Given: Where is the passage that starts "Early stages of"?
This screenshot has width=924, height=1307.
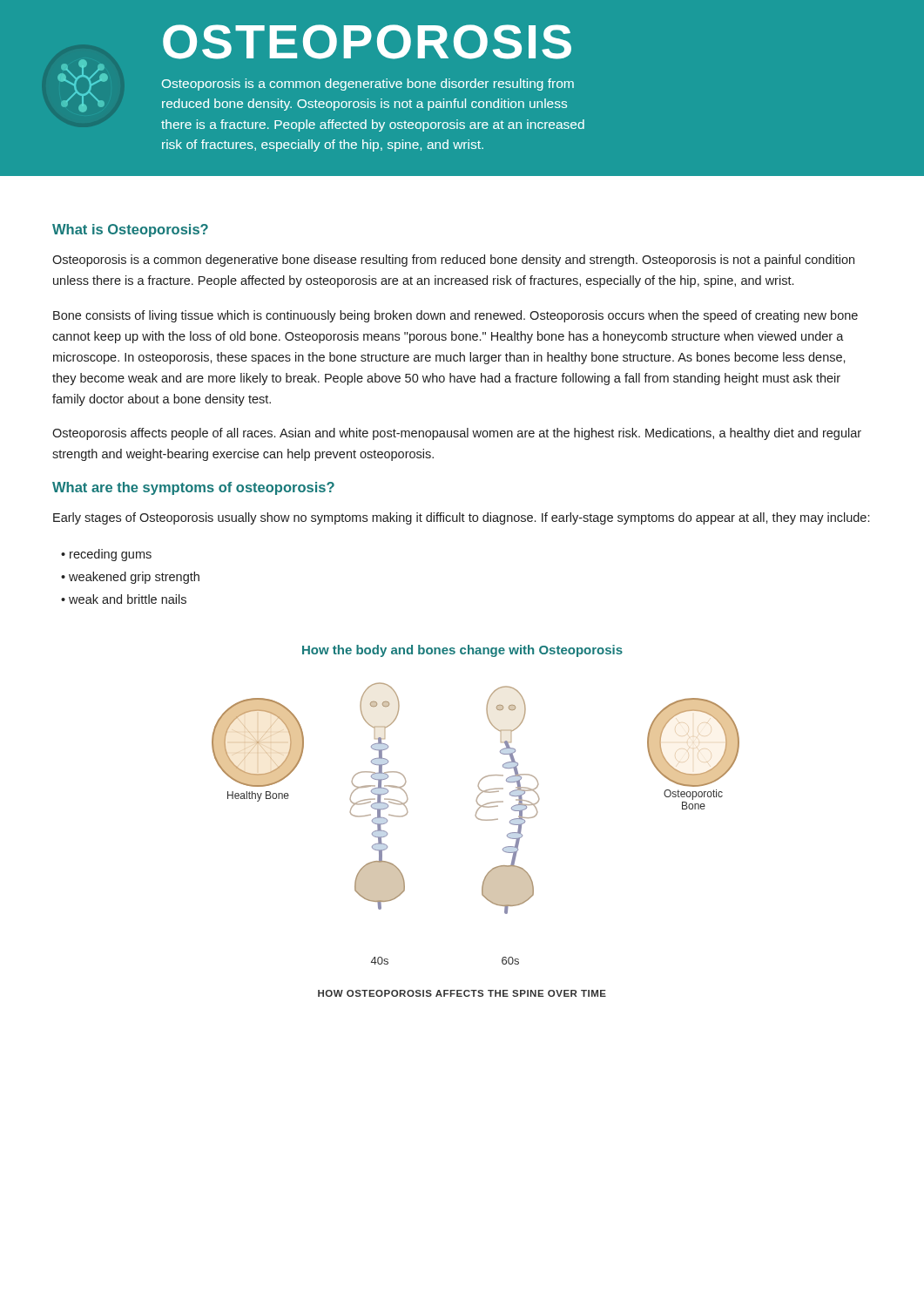Looking at the screenshot, I should pyautogui.click(x=462, y=519).
